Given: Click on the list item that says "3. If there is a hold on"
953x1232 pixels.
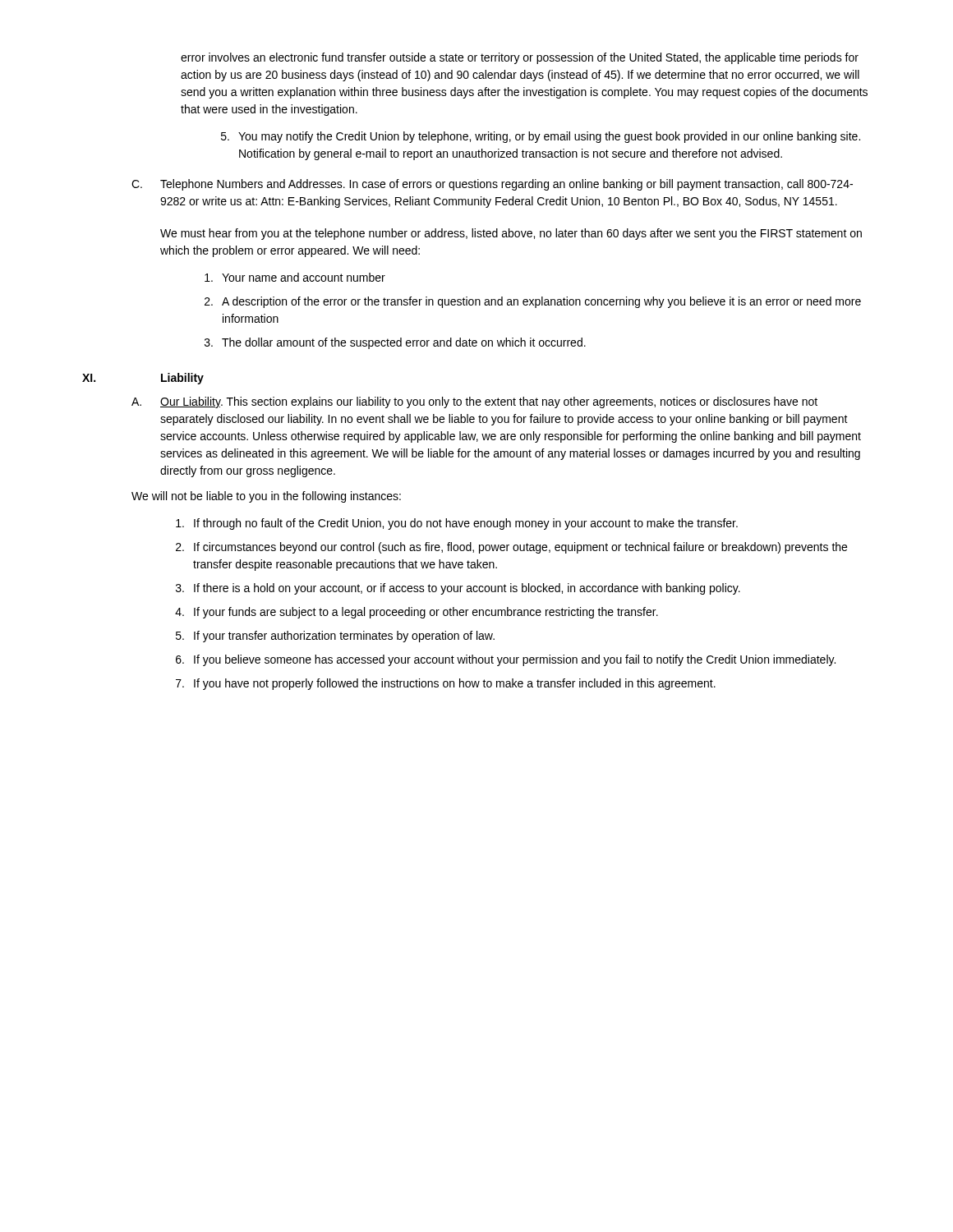Looking at the screenshot, I should 516,589.
